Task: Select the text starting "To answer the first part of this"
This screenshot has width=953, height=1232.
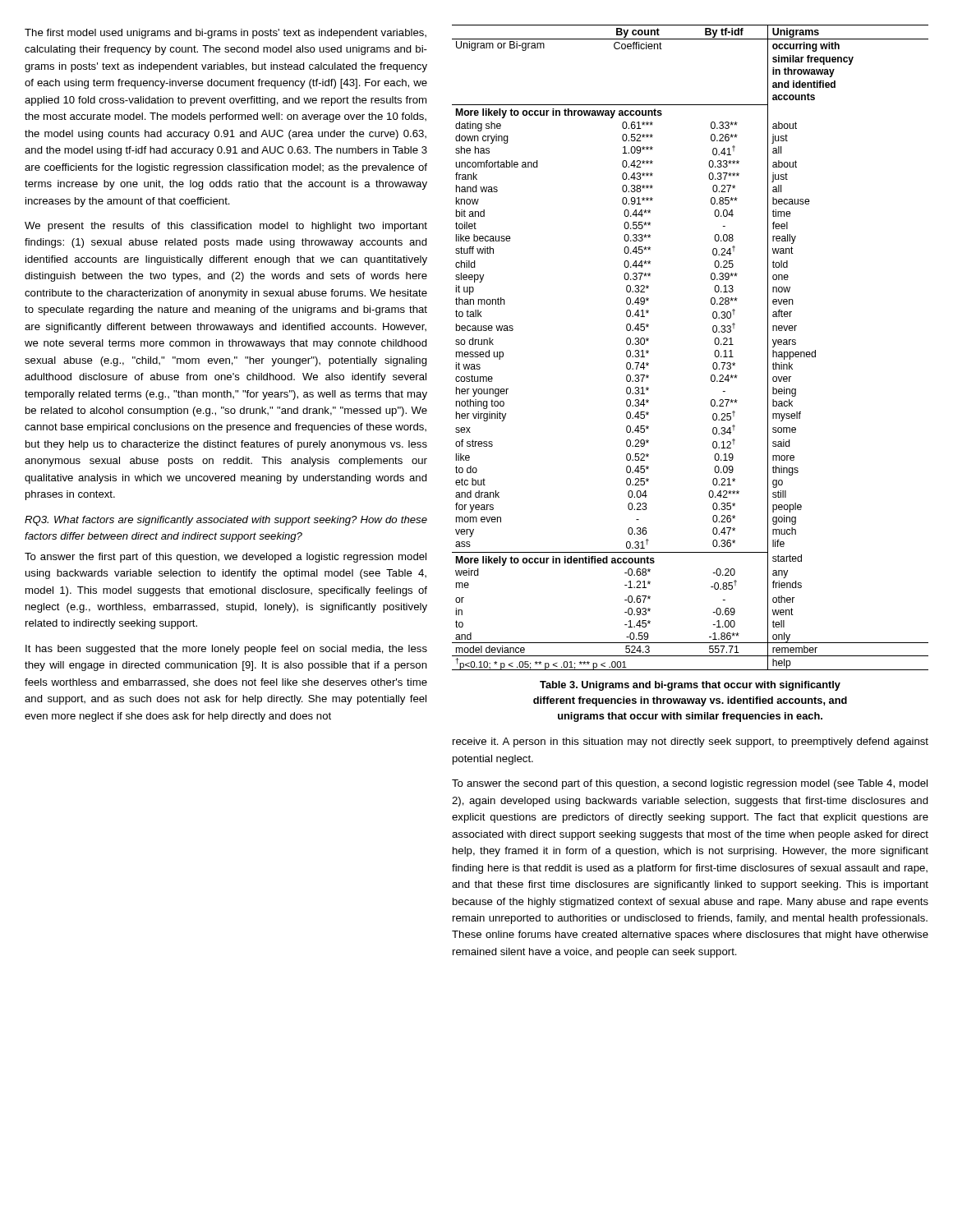Action: [x=226, y=590]
